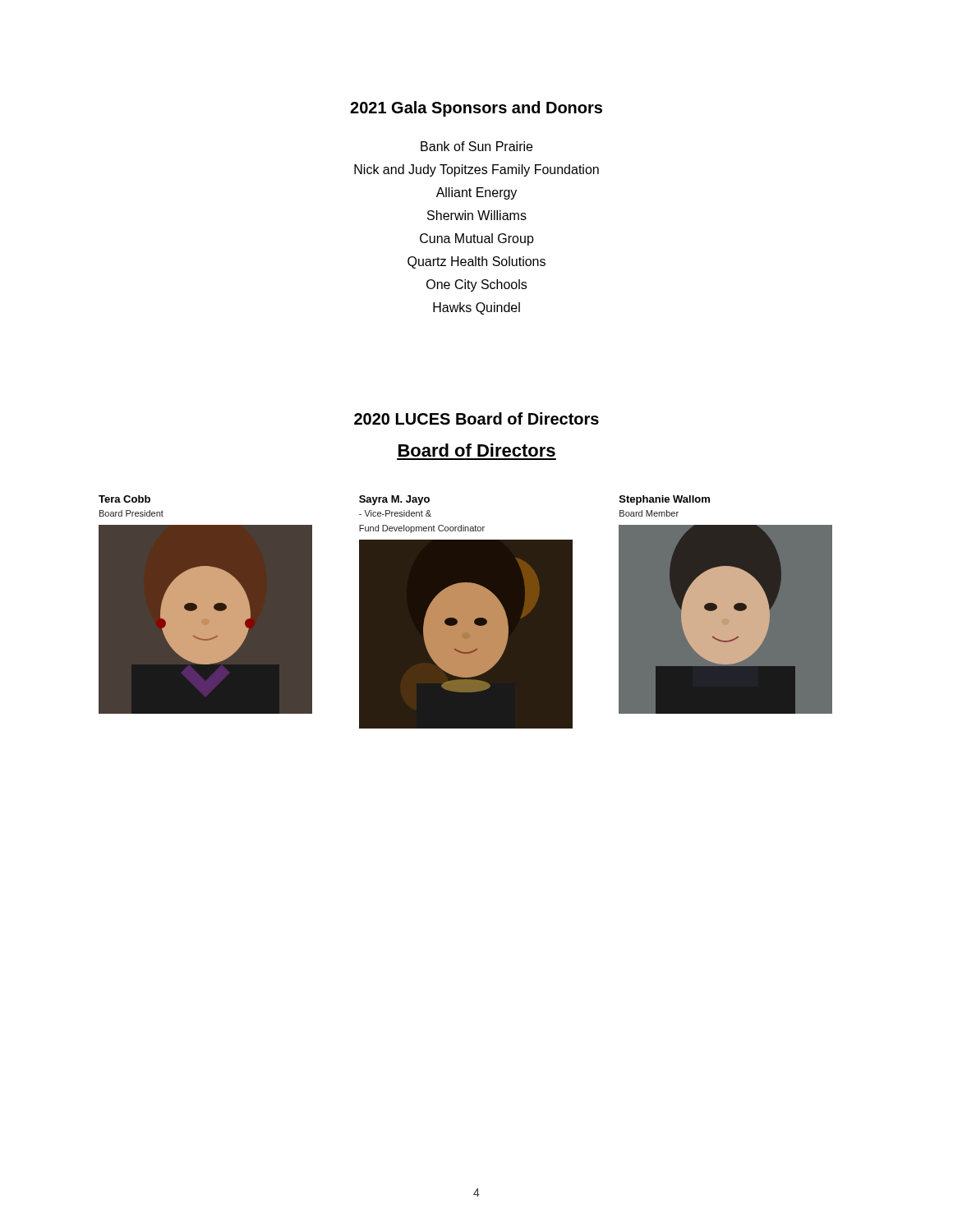
Task: Select the text block containing "Sayra M. Jayo - Vice-President &Fund"
Action: tap(476, 513)
